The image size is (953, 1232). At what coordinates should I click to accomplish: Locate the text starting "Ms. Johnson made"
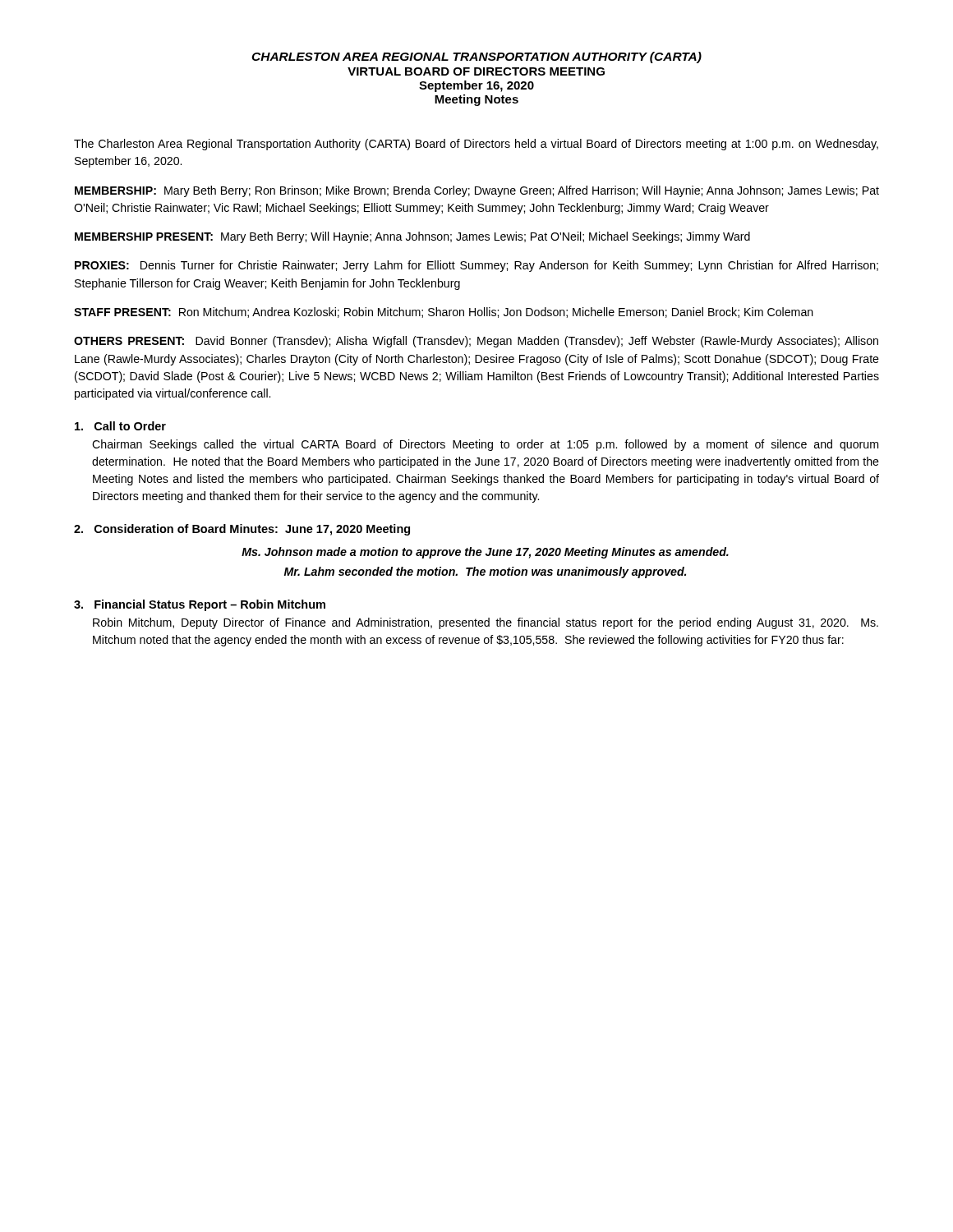coord(486,562)
